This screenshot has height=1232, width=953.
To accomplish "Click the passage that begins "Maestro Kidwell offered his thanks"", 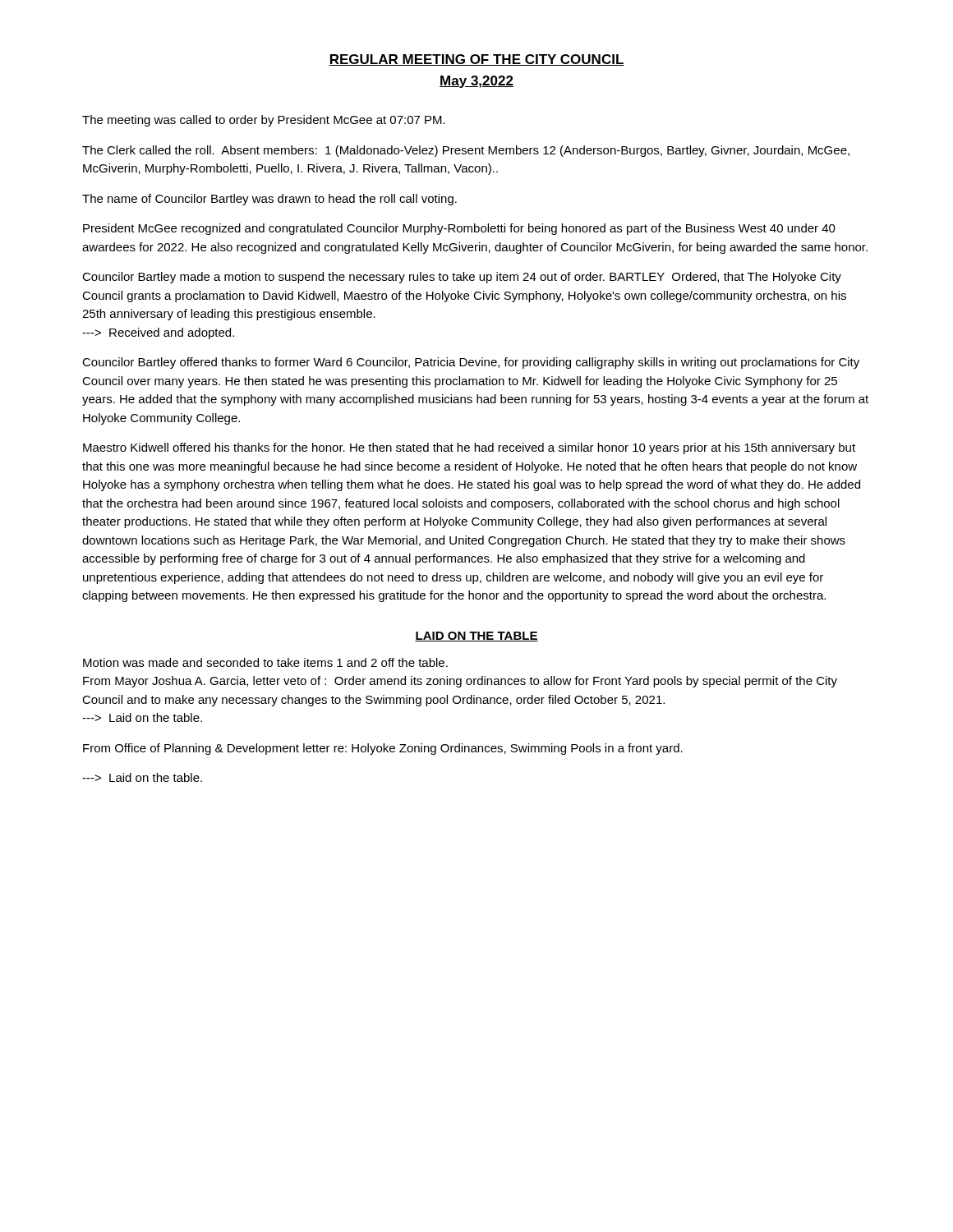I will (472, 521).
